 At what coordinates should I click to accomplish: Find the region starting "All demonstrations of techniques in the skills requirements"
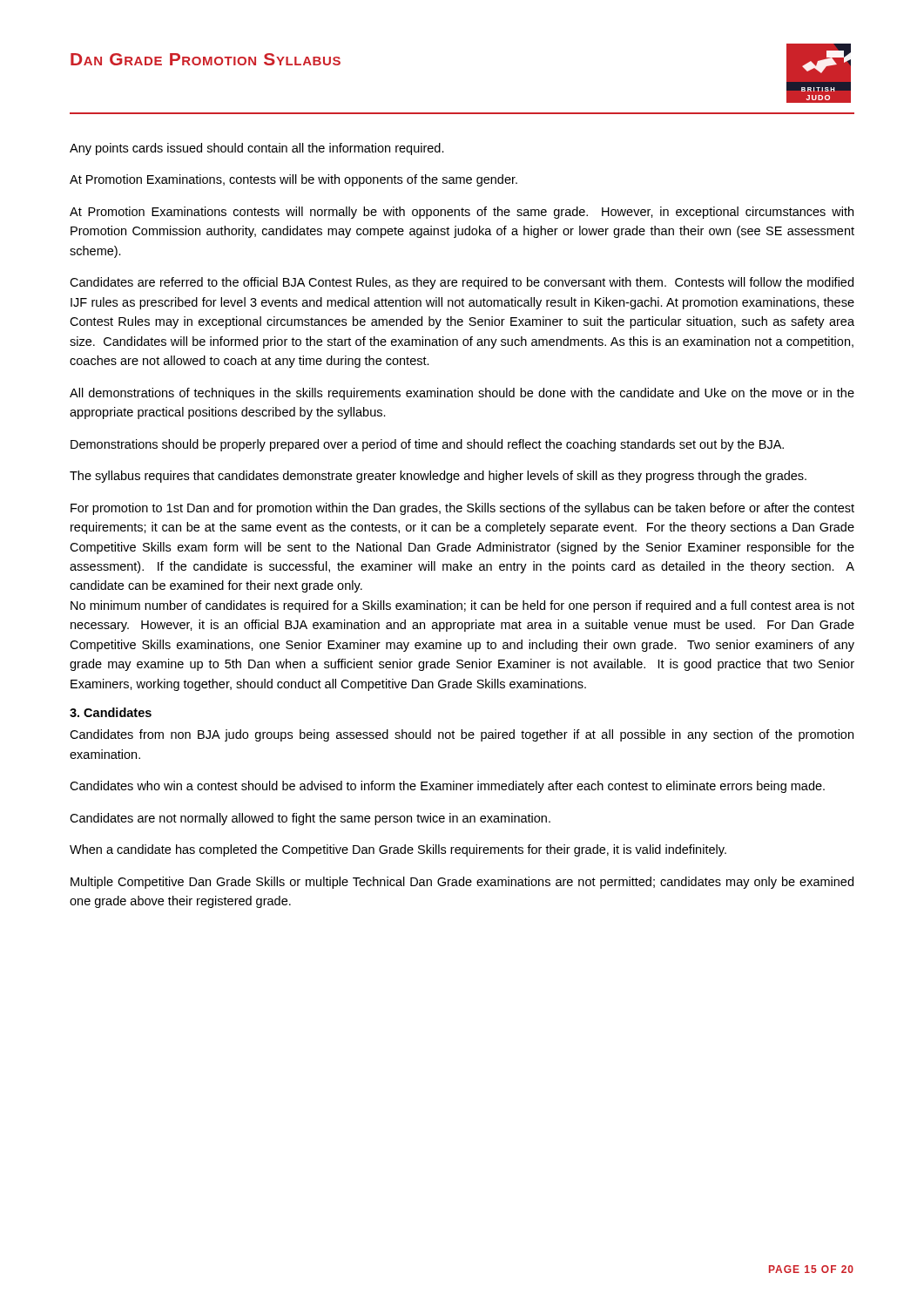[x=462, y=402]
